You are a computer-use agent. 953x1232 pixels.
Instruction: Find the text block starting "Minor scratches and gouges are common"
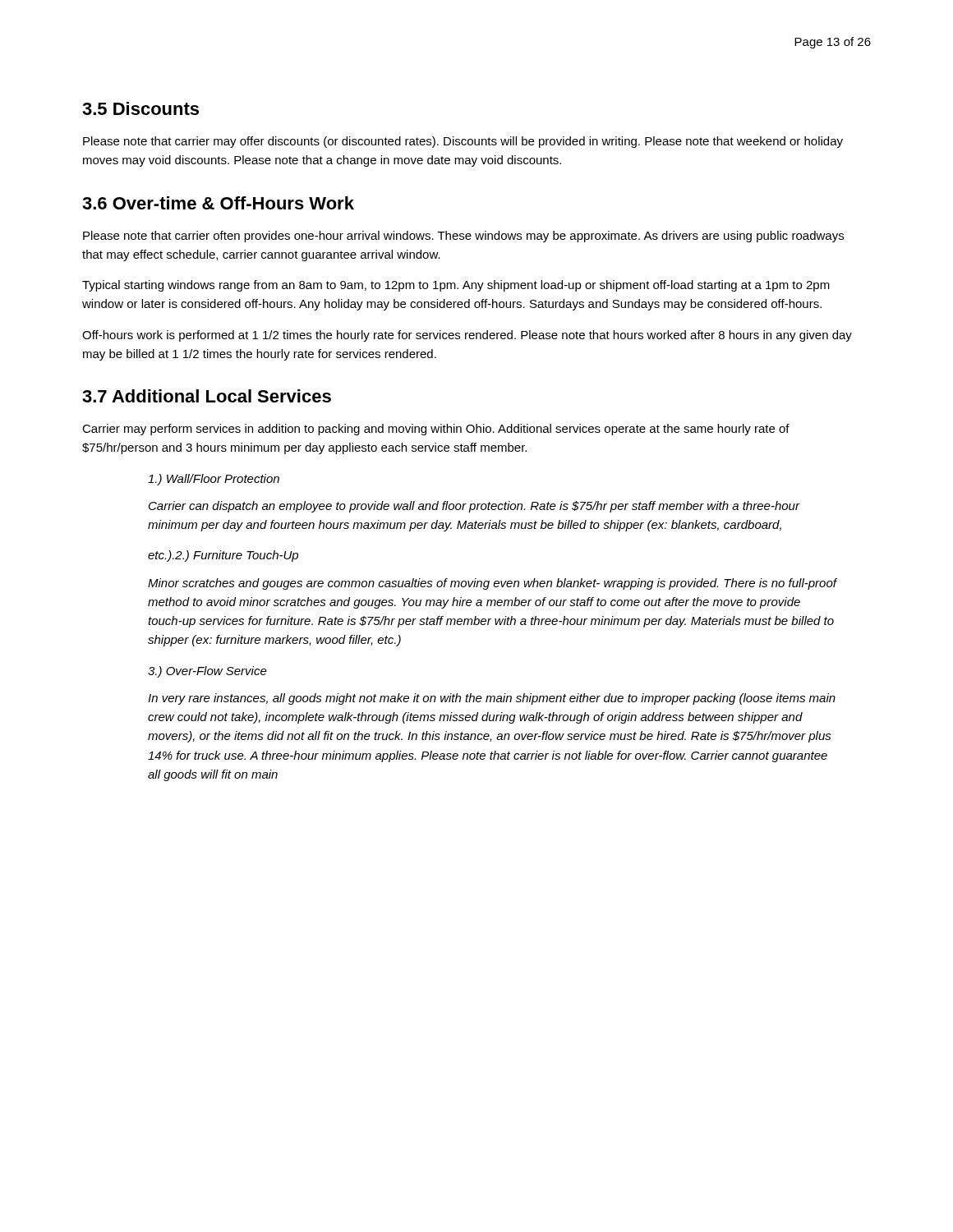coord(492,611)
